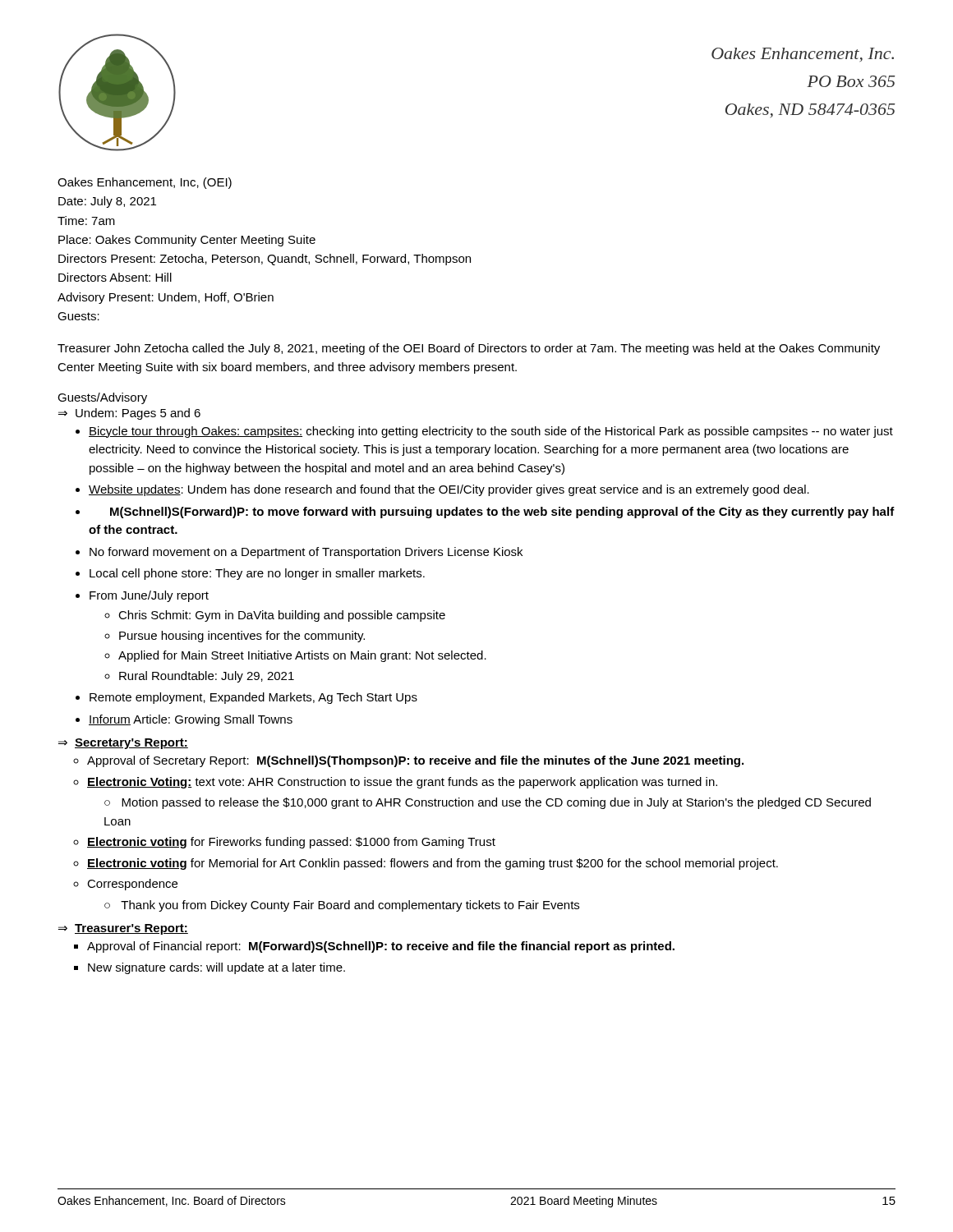953x1232 pixels.
Task: Where is the passage that starts "New signature cards: will"?
Action: tap(217, 967)
